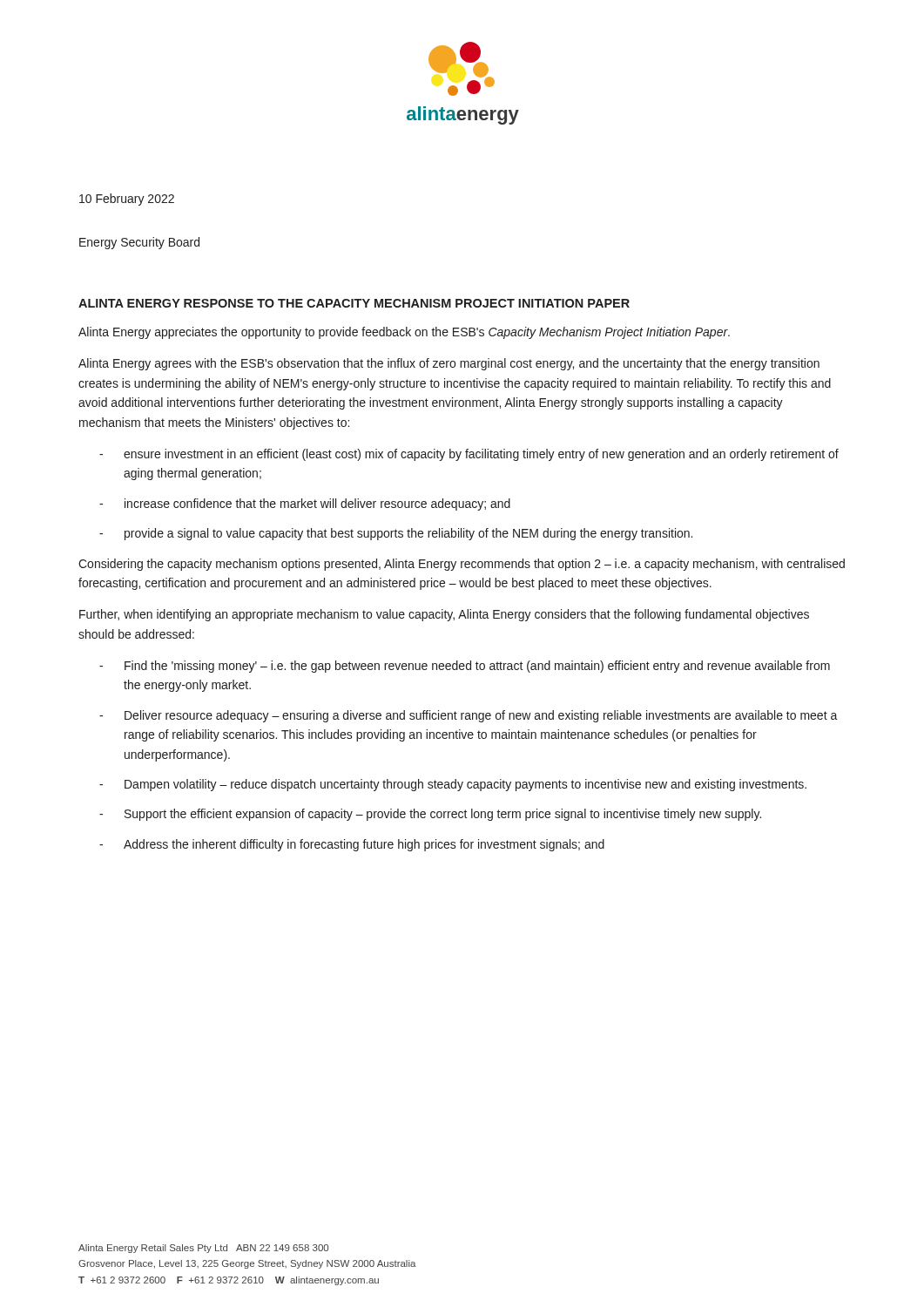924x1307 pixels.
Task: Select the element starting "Alinta Energy agrees with the ESB's"
Action: (455, 393)
